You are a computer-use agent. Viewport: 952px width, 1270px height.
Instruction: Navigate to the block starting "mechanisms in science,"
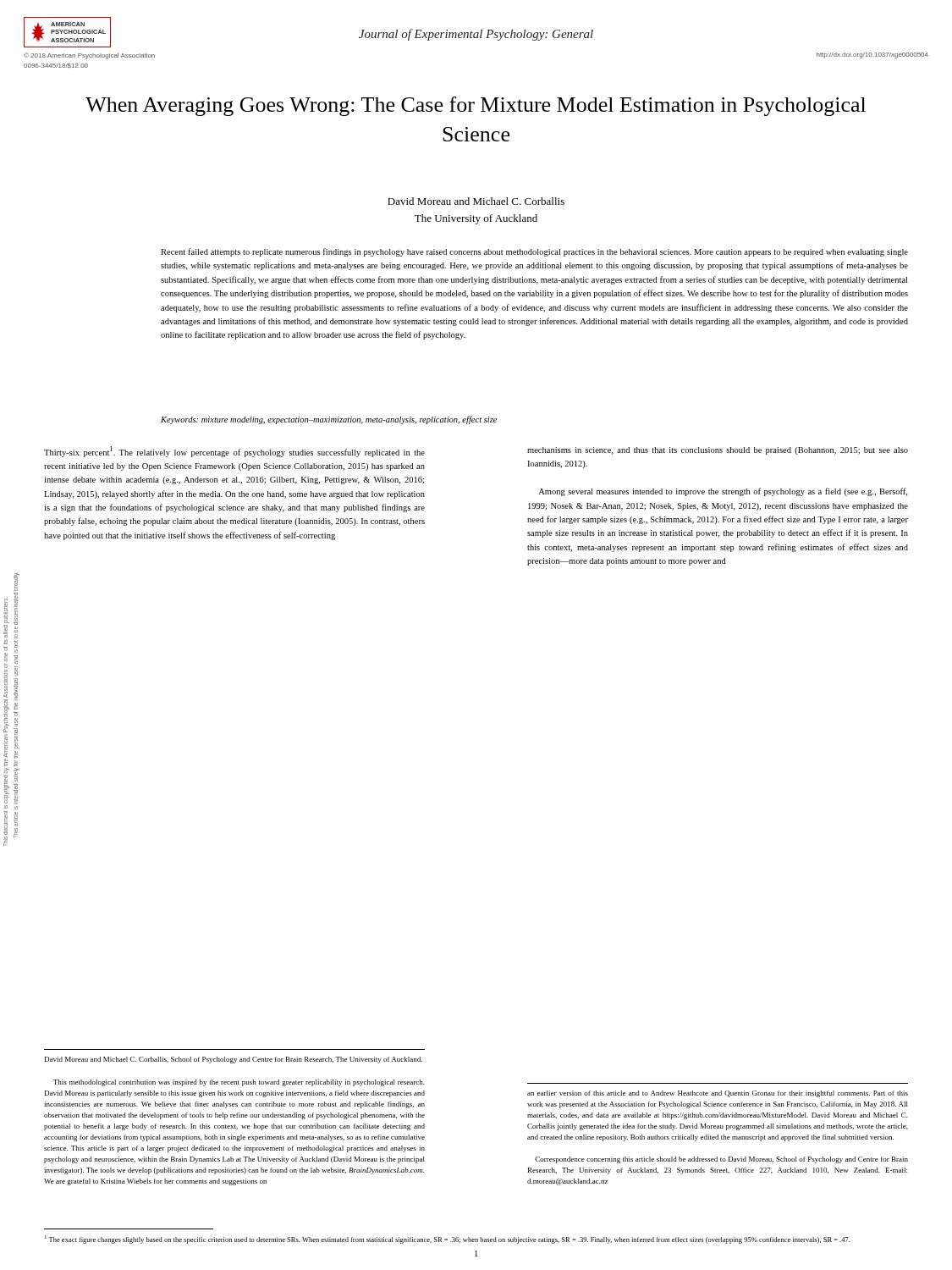coord(718,505)
